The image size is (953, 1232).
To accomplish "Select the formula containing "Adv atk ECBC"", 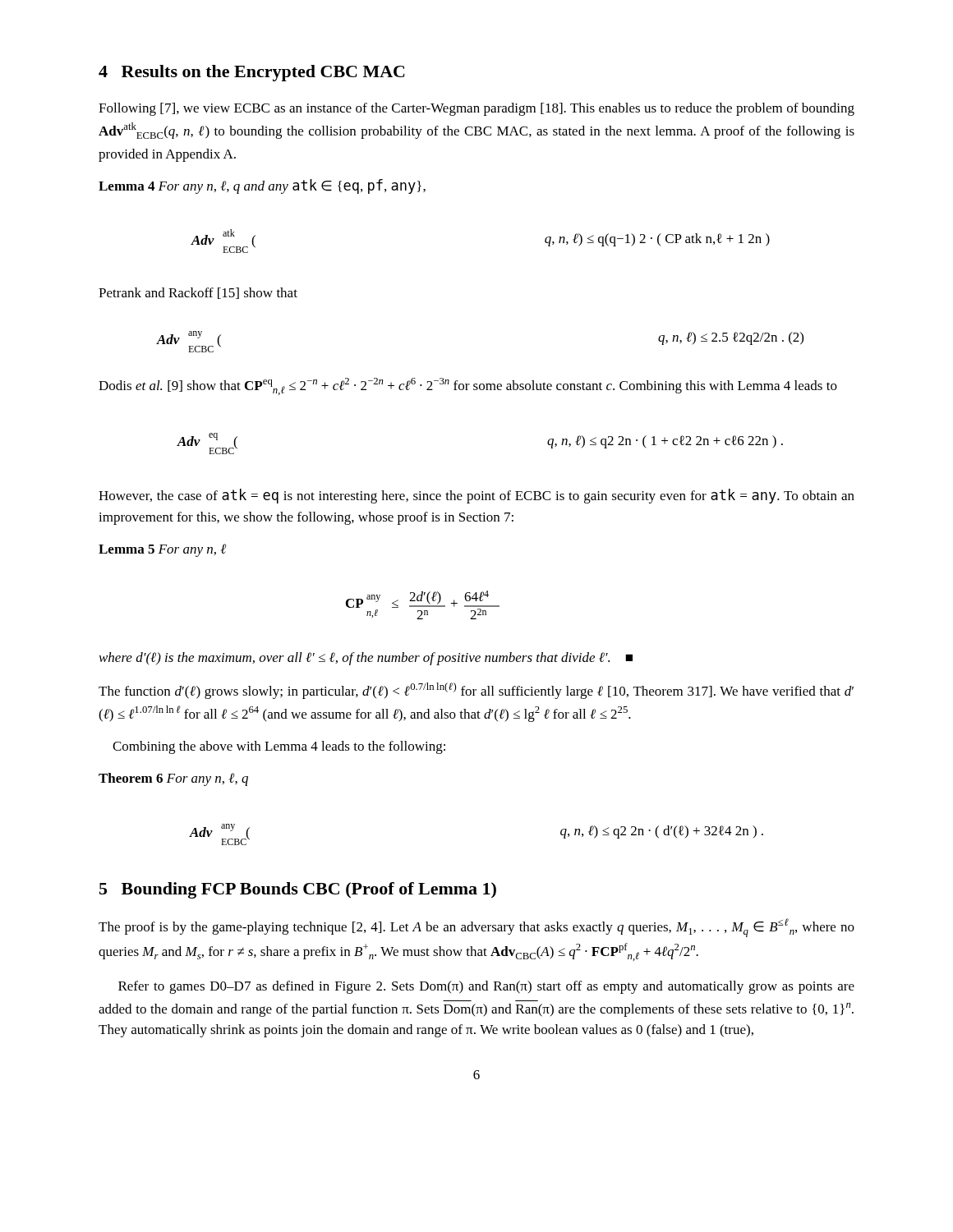I will pyautogui.click(x=229, y=236).
